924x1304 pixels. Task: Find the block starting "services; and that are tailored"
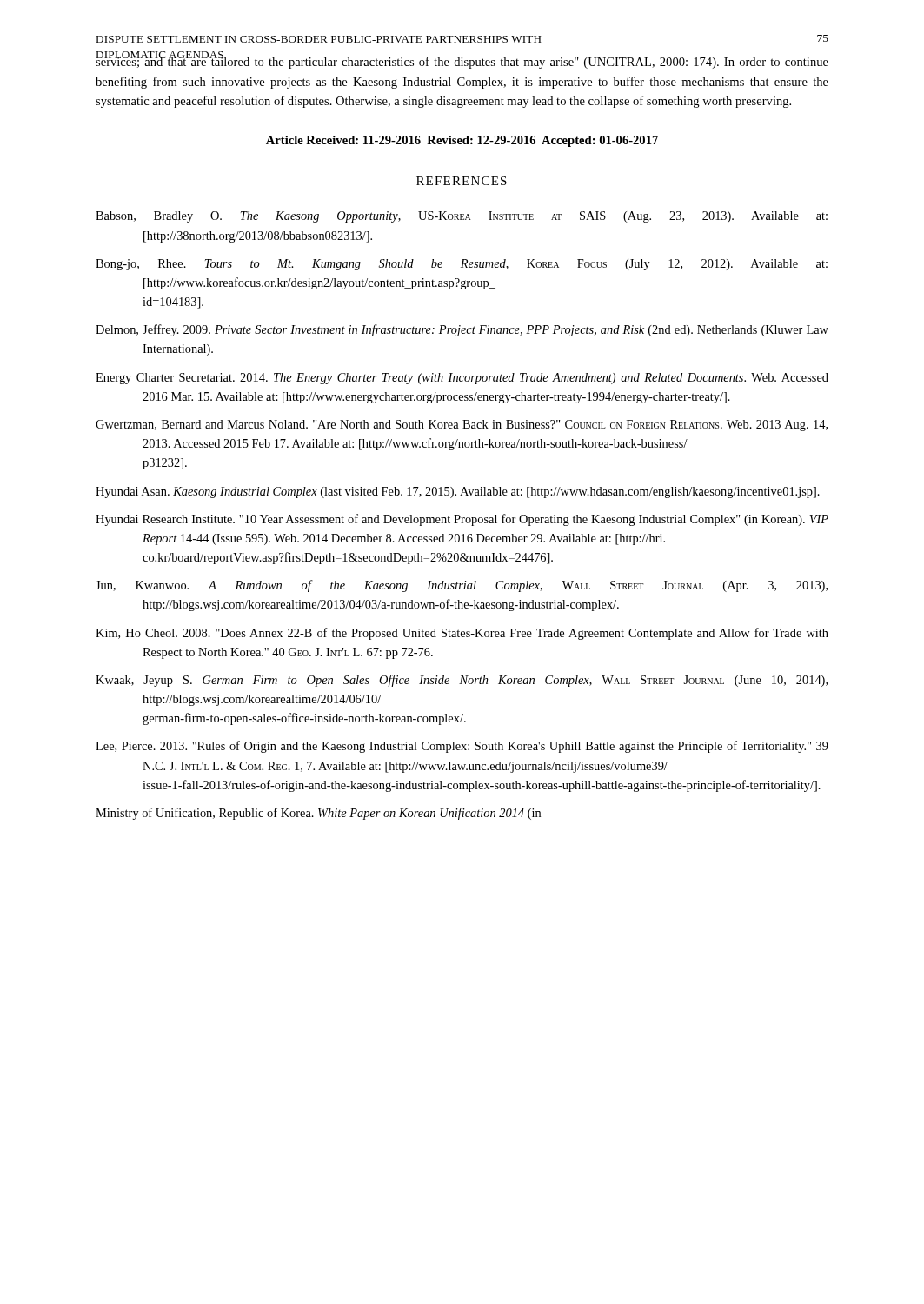[x=462, y=81]
